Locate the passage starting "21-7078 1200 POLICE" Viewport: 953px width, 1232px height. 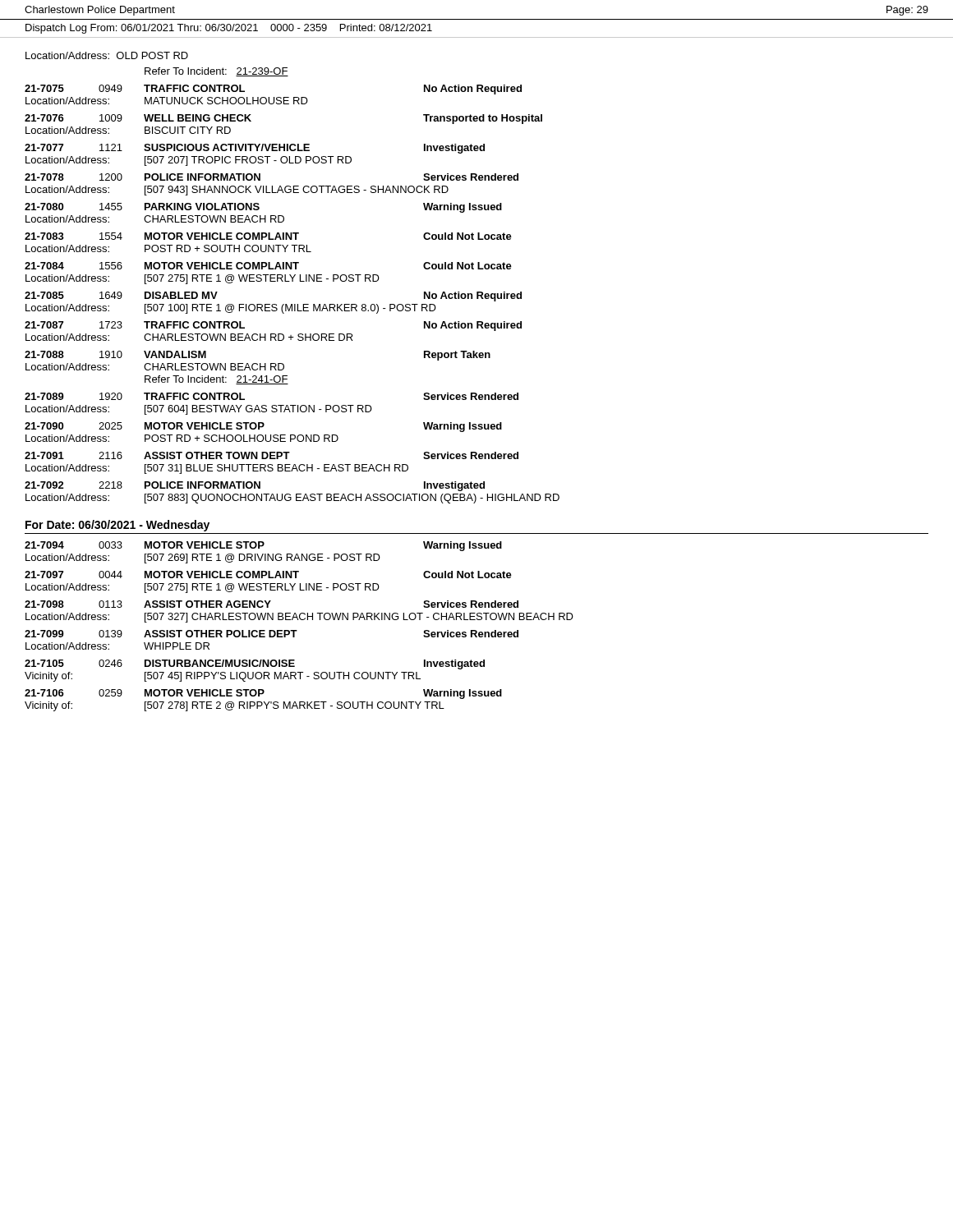click(x=476, y=183)
